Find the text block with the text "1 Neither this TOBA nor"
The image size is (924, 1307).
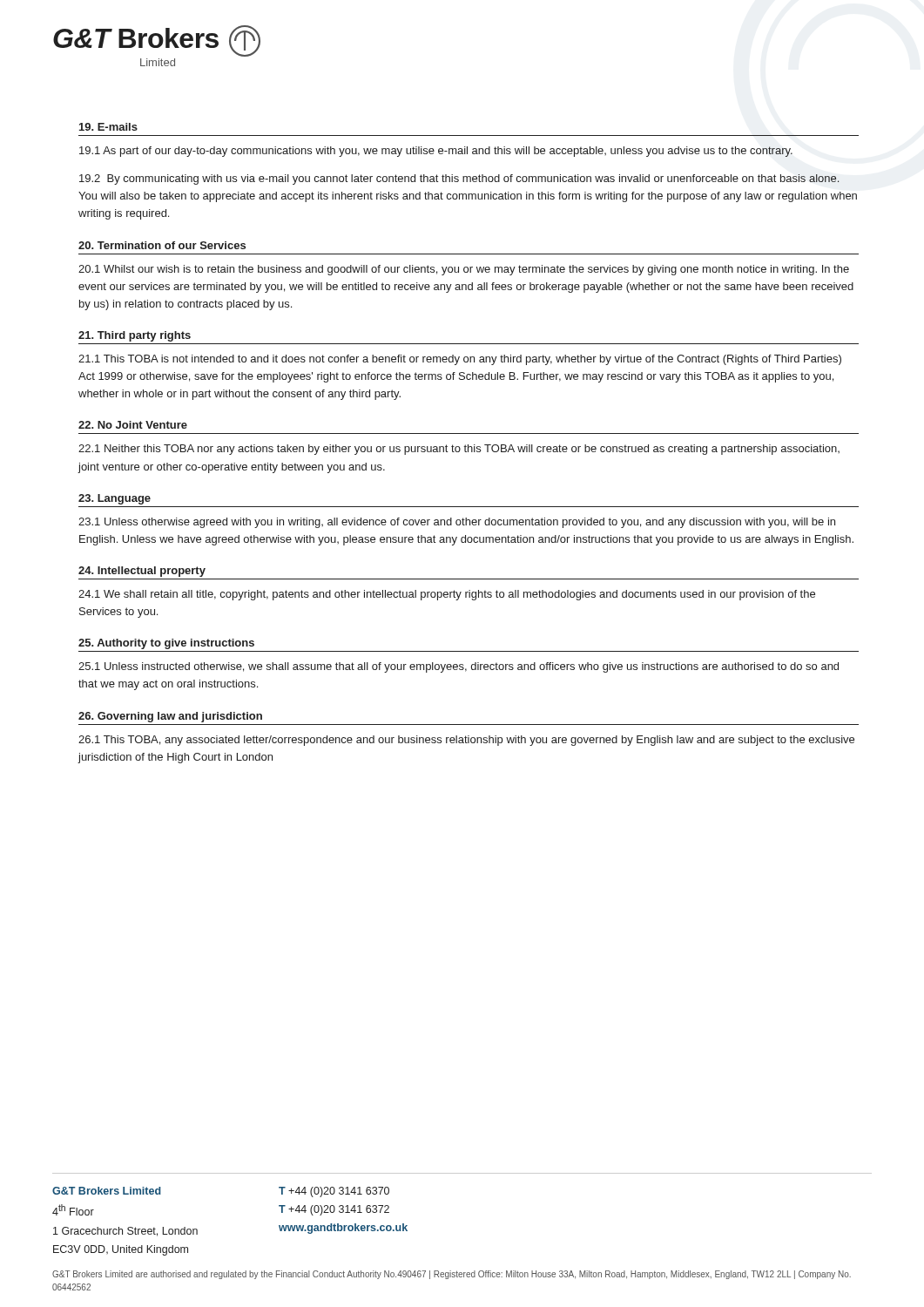click(459, 457)
